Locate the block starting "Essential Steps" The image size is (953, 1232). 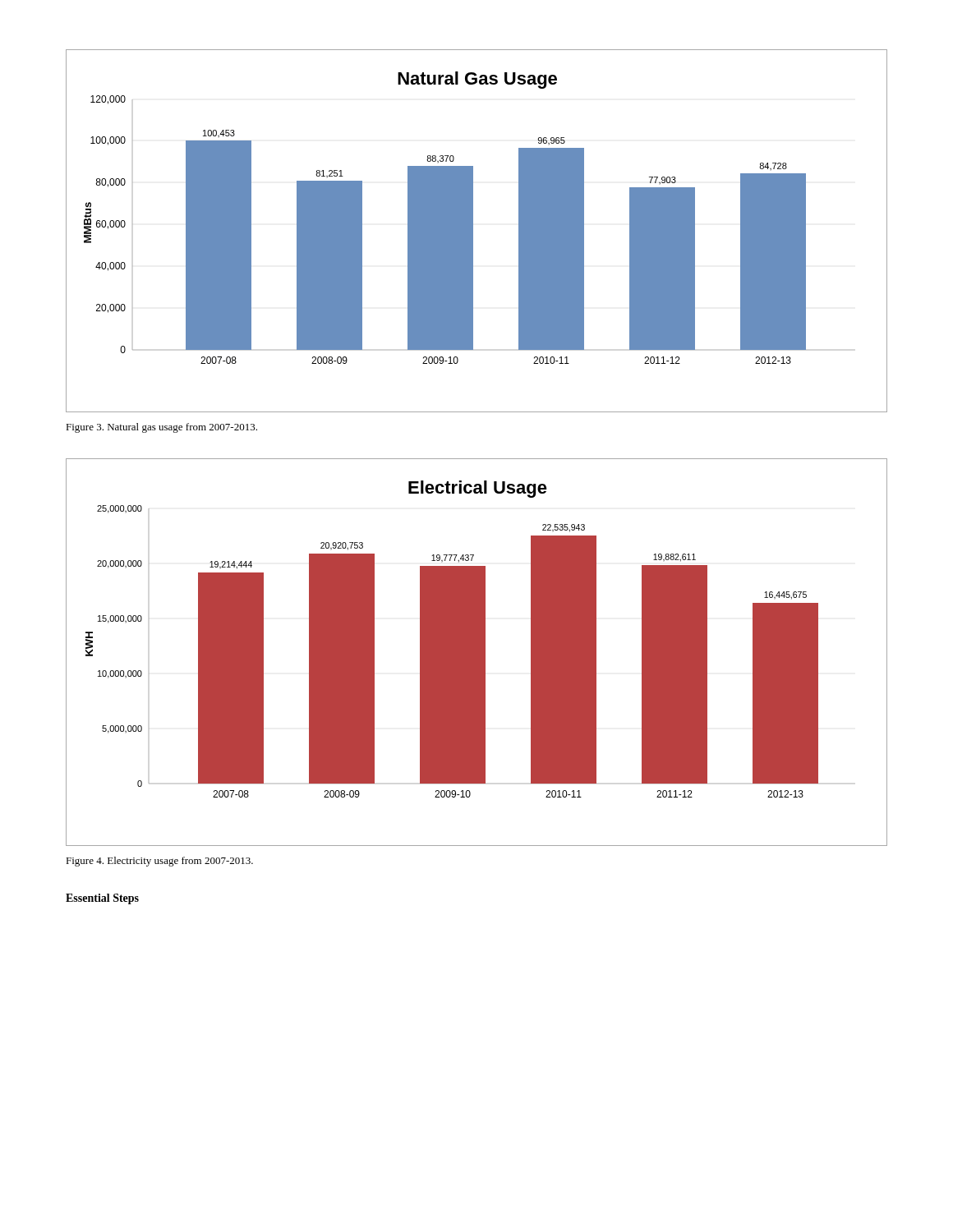point(102,898)
